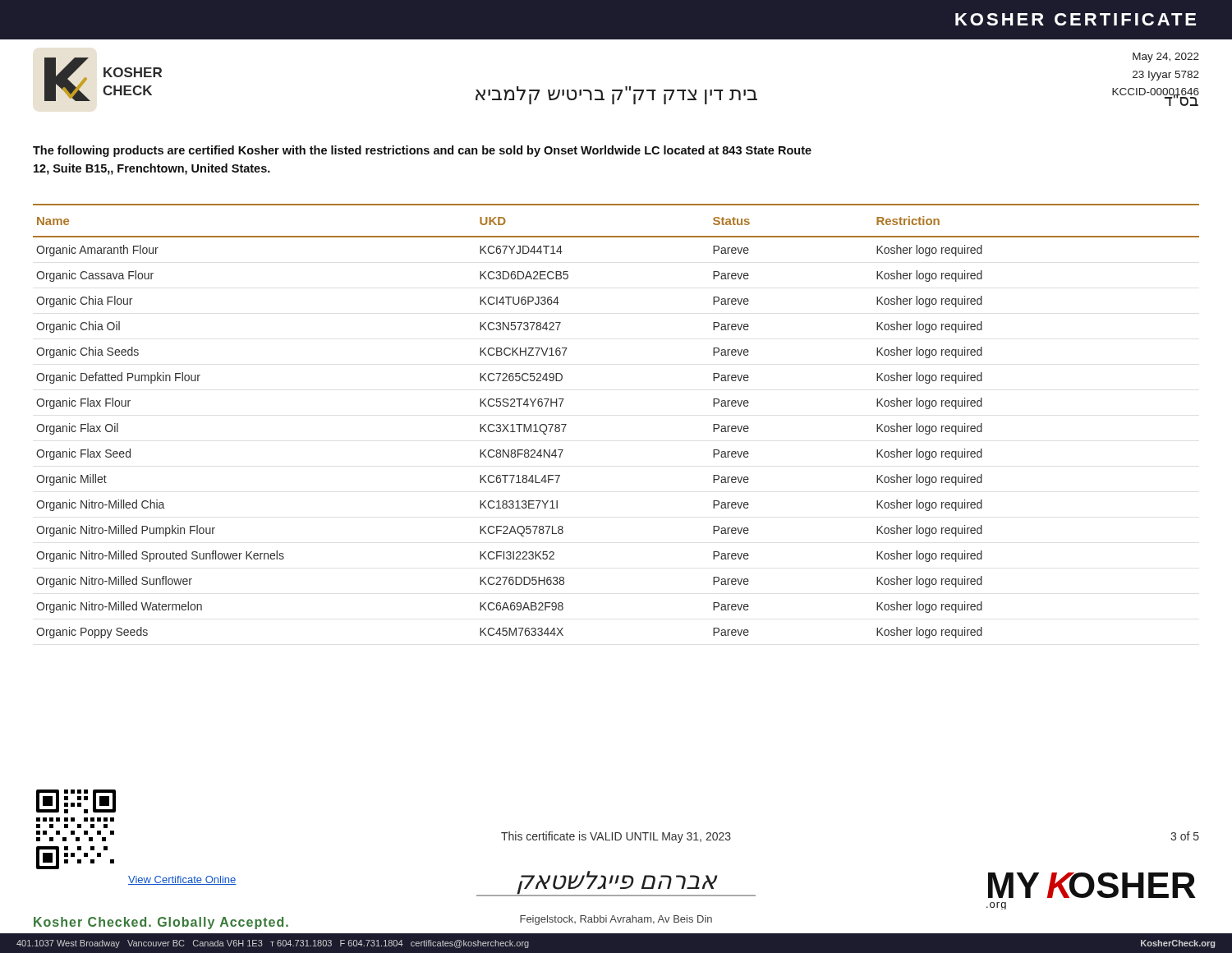Click where it says "May 24, 2022 23 Iyyar 5782 KCCID-00001646"
Screen dimensions: 953x1232
point(1155,74)
